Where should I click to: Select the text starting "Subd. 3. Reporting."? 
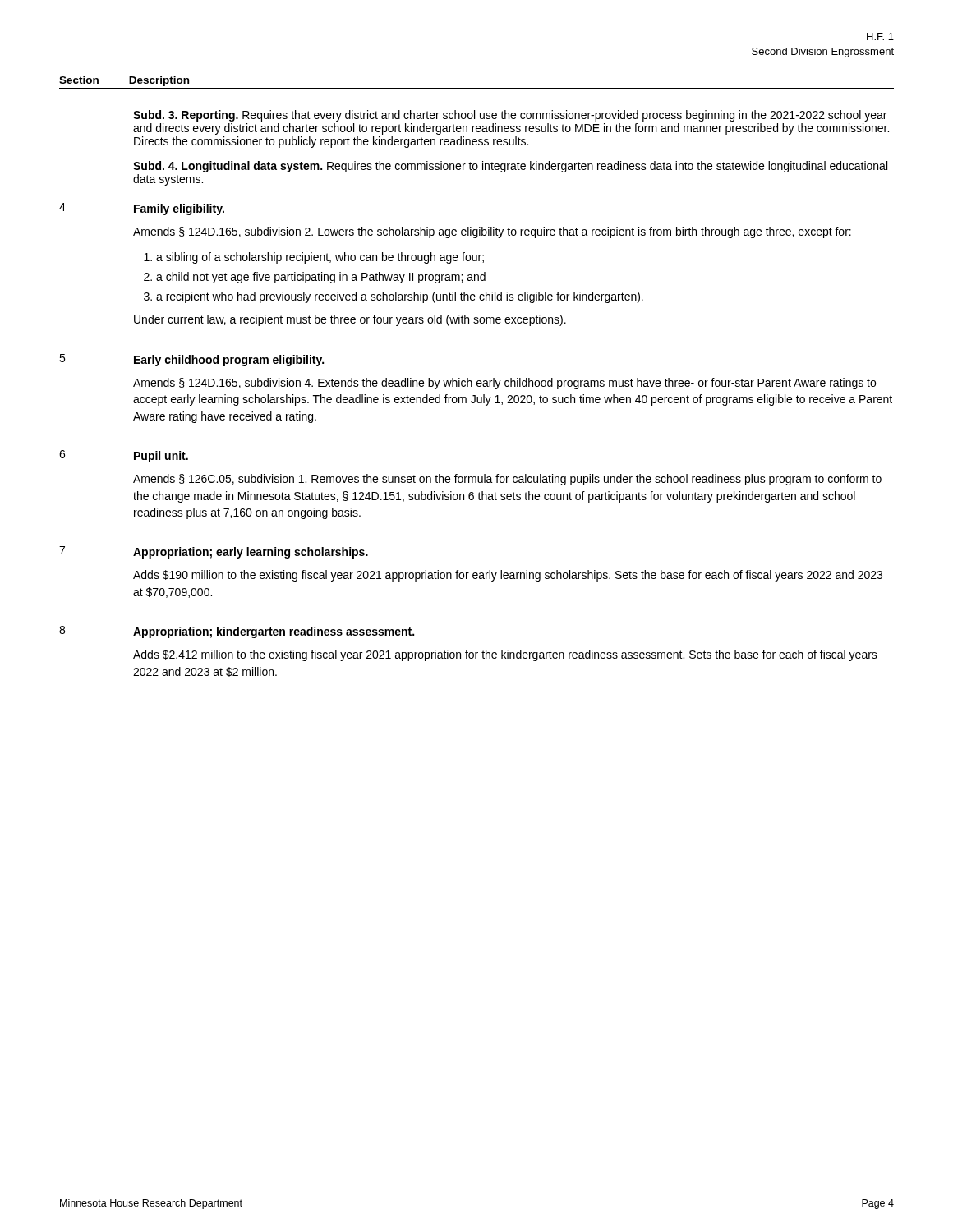coord(513,128)
